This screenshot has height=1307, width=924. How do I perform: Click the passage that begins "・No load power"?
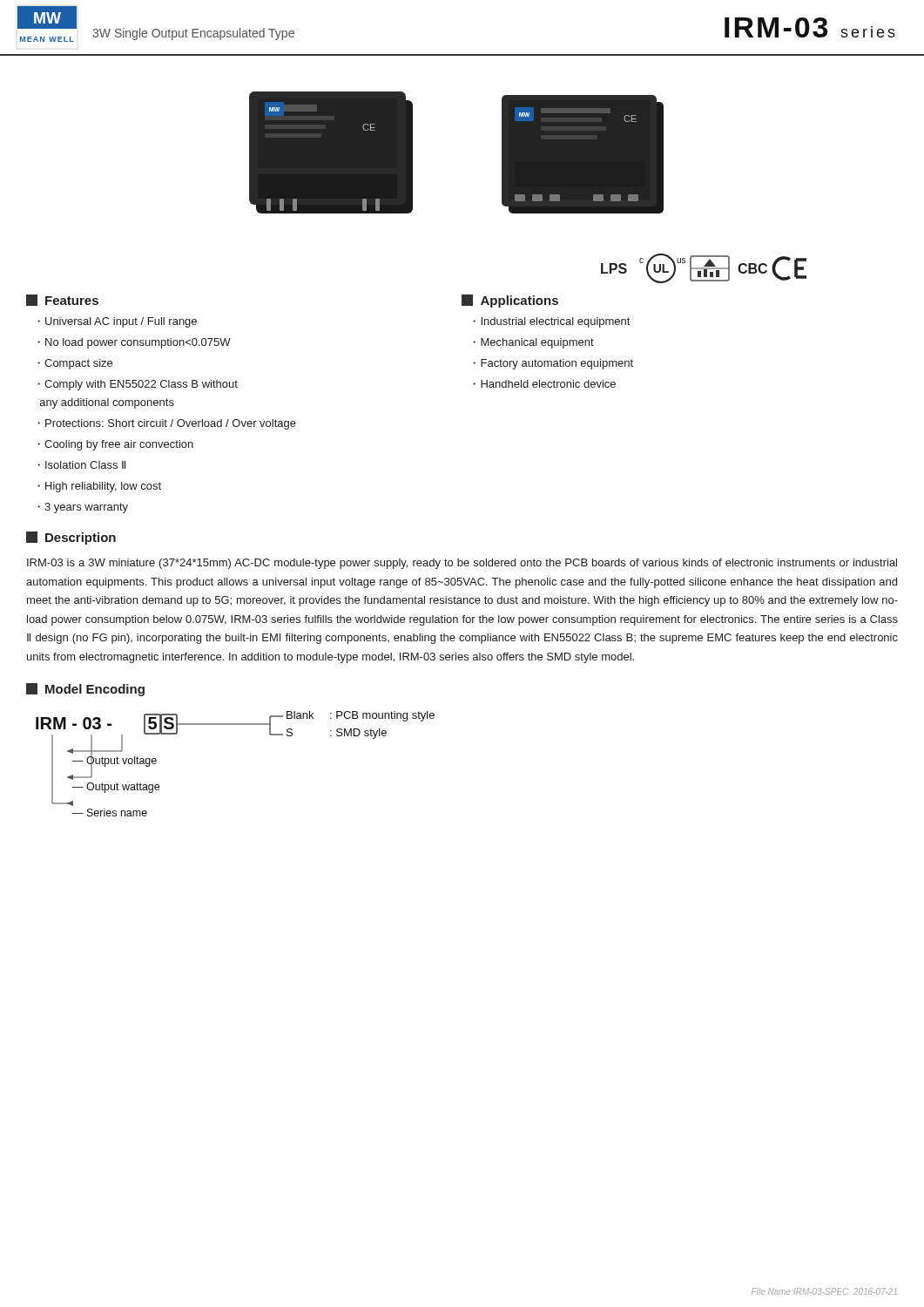(x=132, y=342)
